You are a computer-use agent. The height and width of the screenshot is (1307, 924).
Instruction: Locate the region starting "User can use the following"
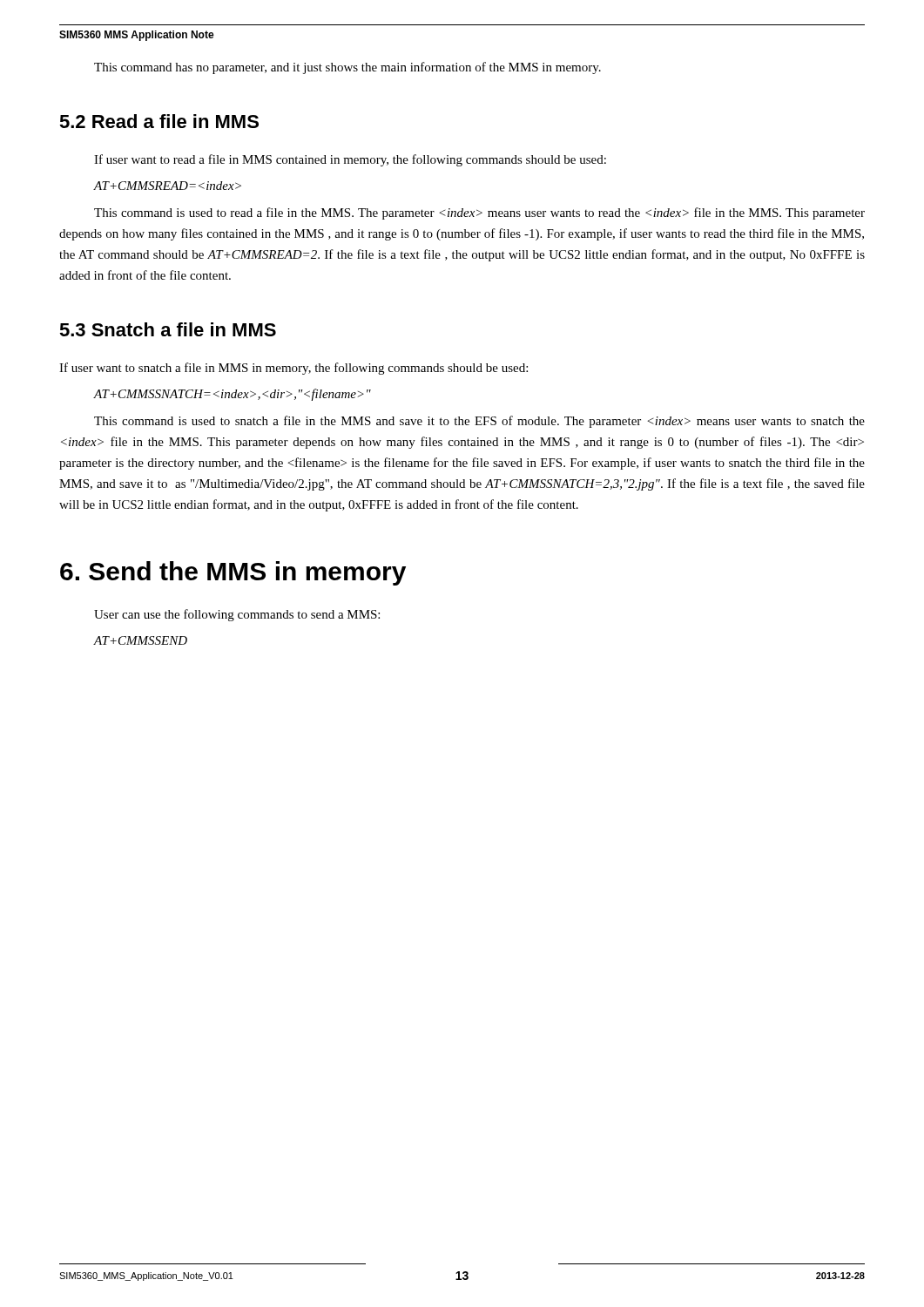[238, 614]
